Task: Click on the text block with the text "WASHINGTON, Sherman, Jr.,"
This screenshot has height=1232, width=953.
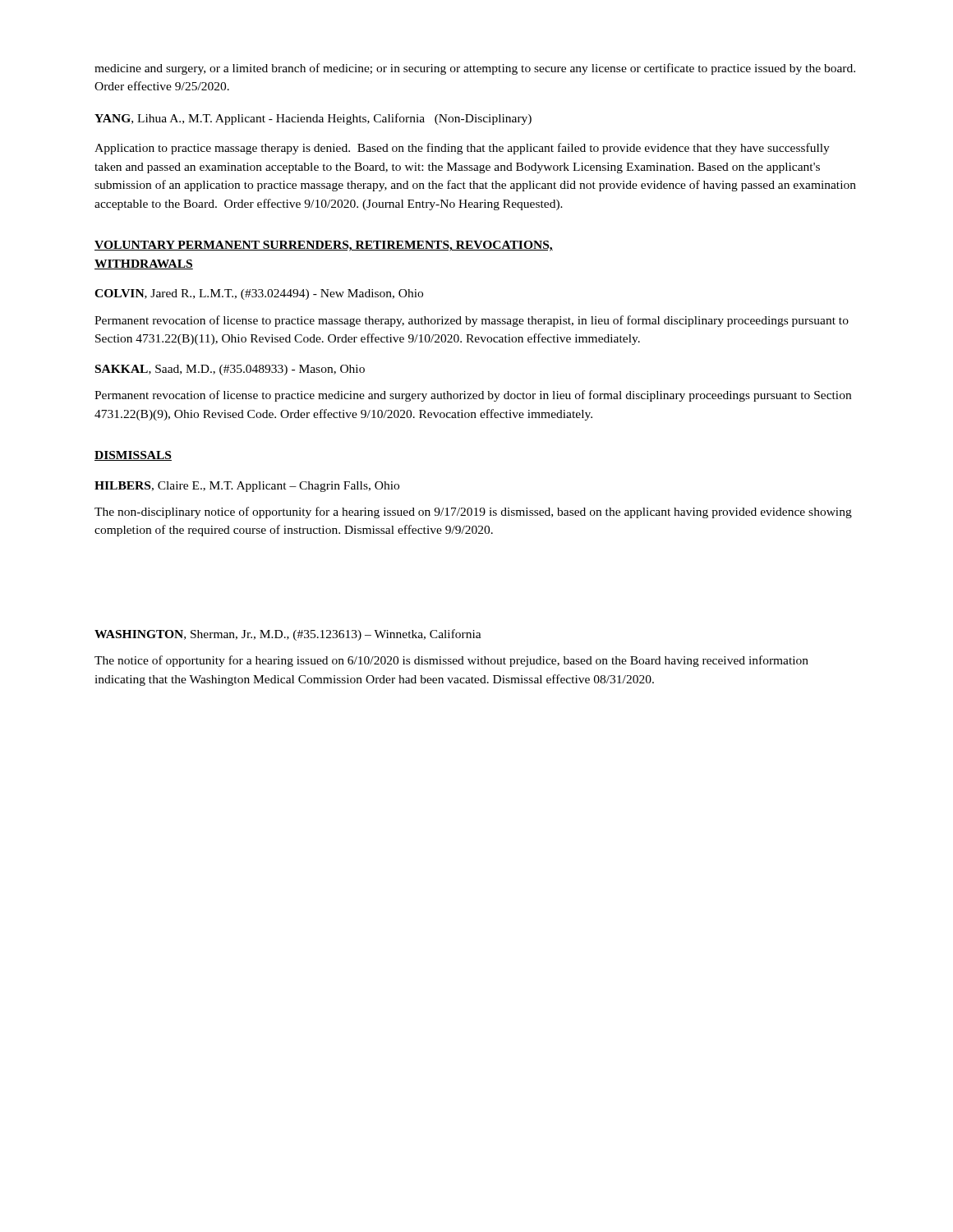Action: point(288,634)
